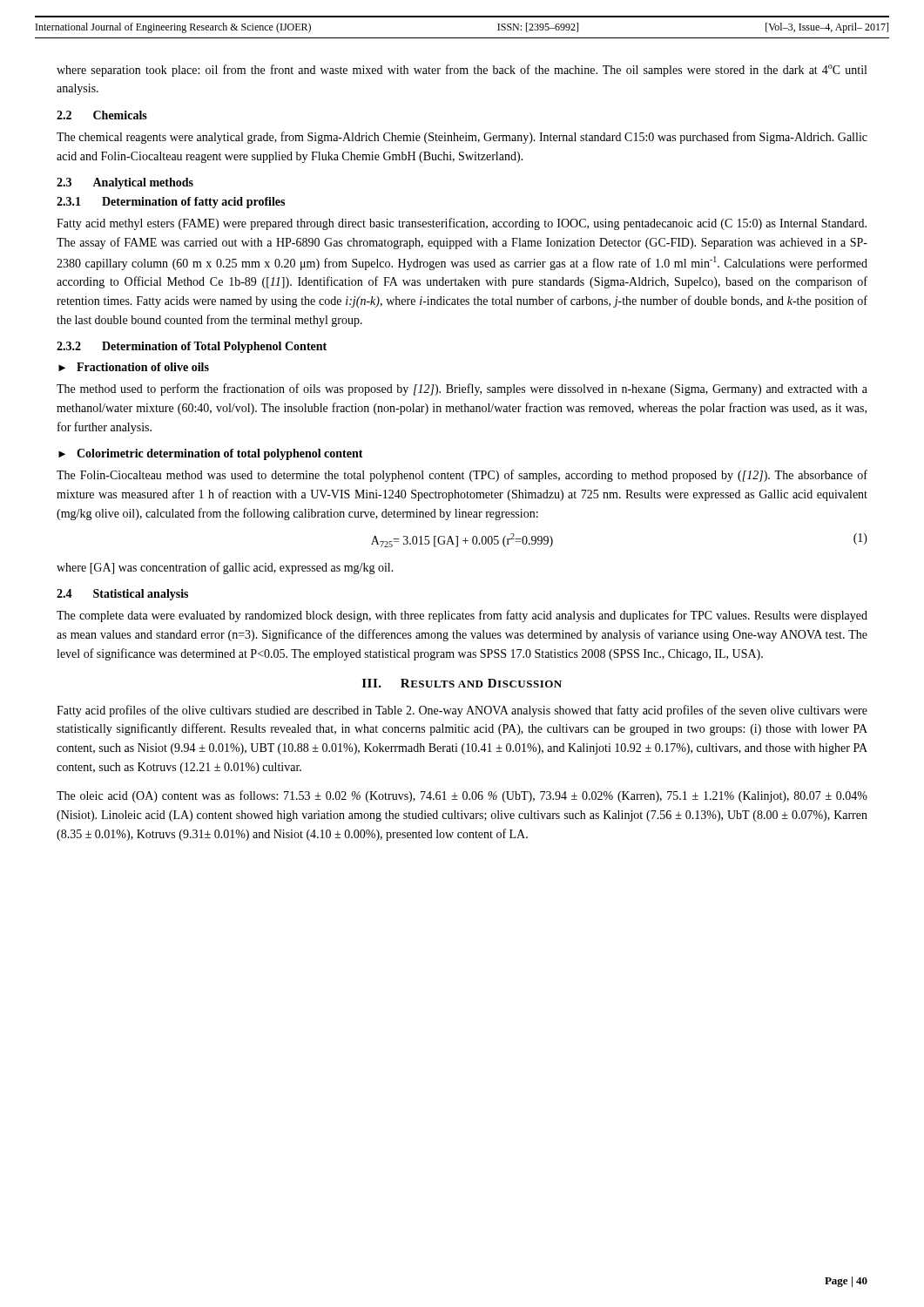Click on the block starting "2.3Analytical methods"
The image size is (924, 1307).
(x=125, y=183)
